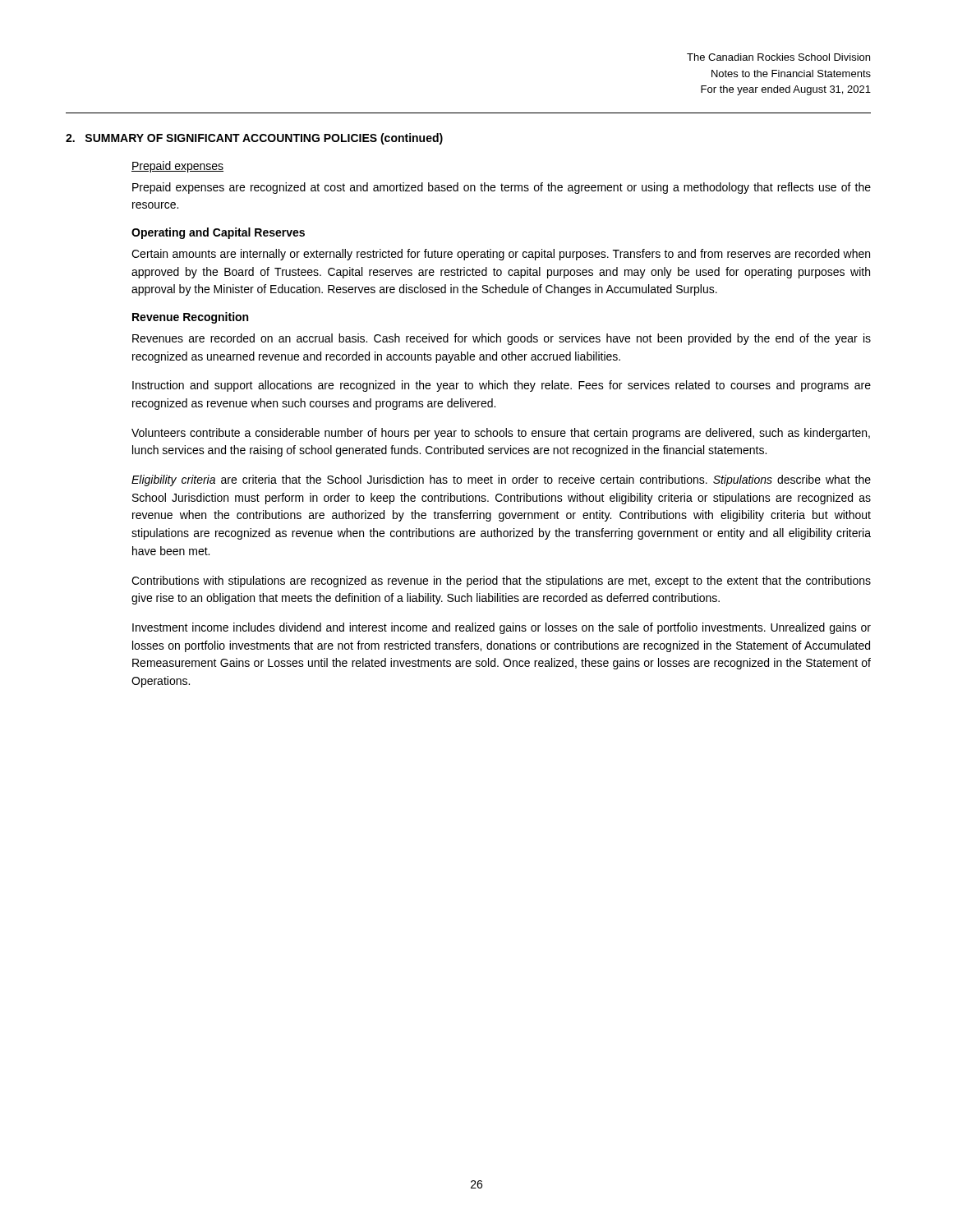Click on the text block that reads "Certain amounts are internally"

501,272
